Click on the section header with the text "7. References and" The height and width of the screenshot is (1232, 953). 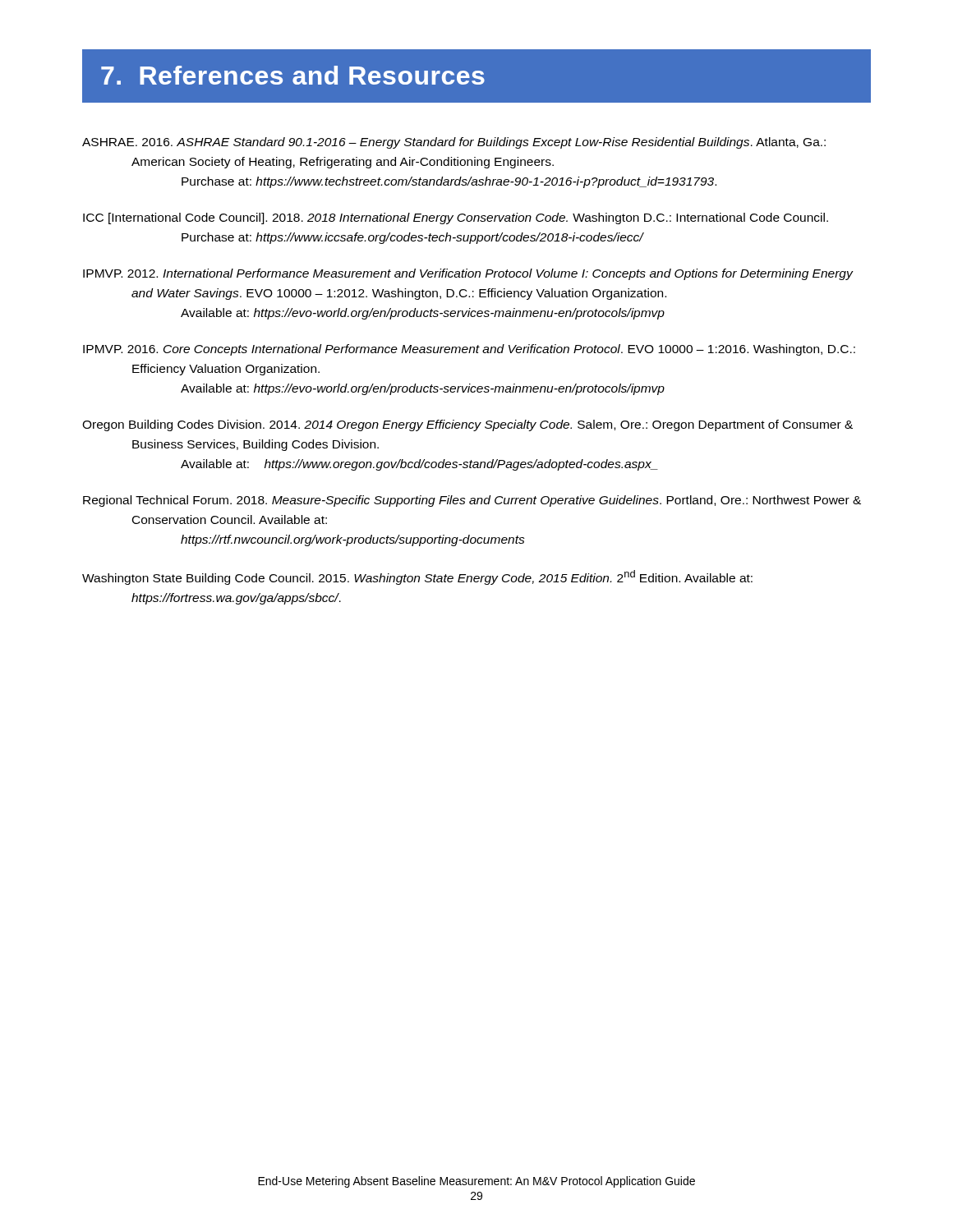[293, 76]
